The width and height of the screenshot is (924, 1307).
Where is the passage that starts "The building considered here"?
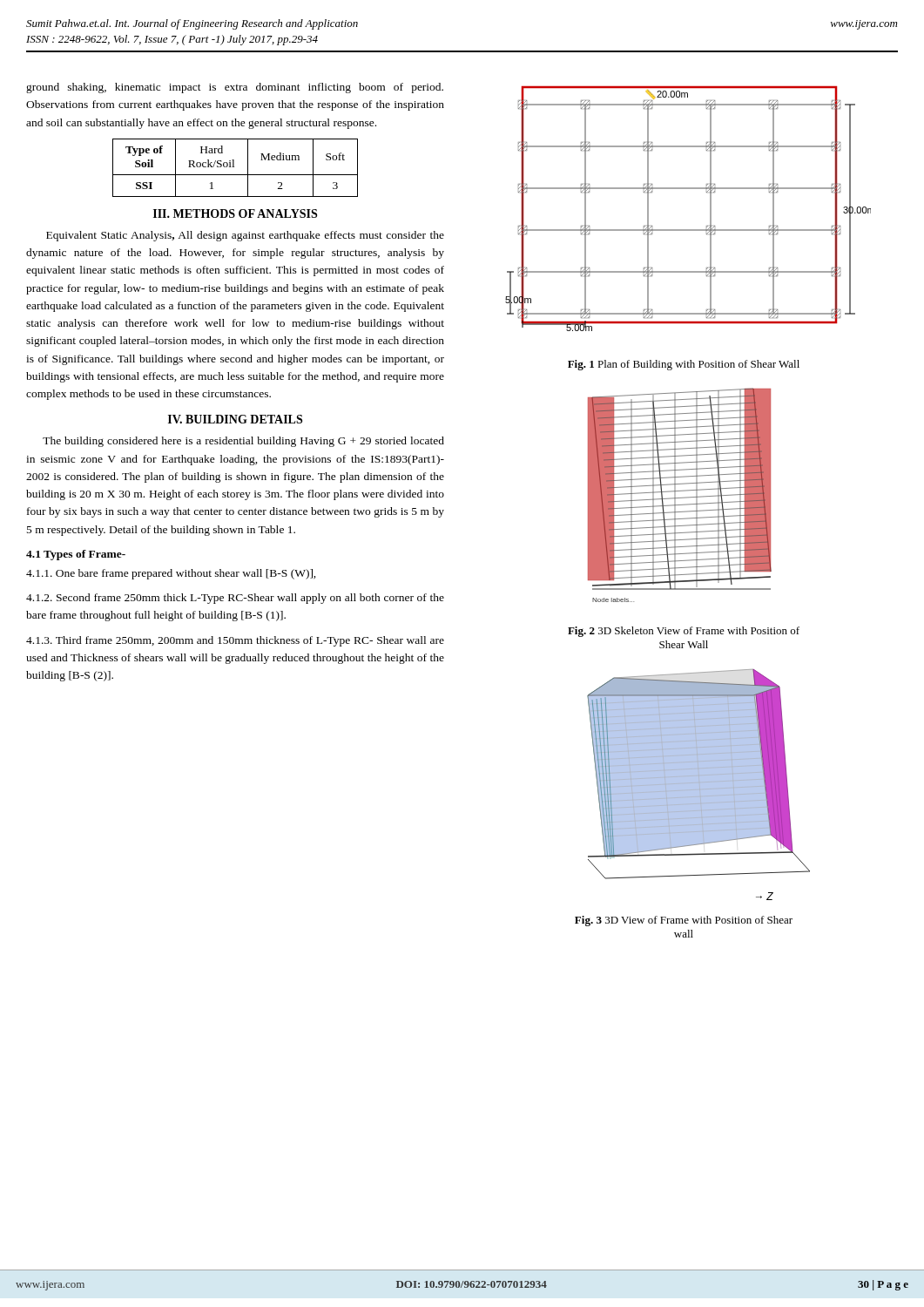(x=235, y=485)
